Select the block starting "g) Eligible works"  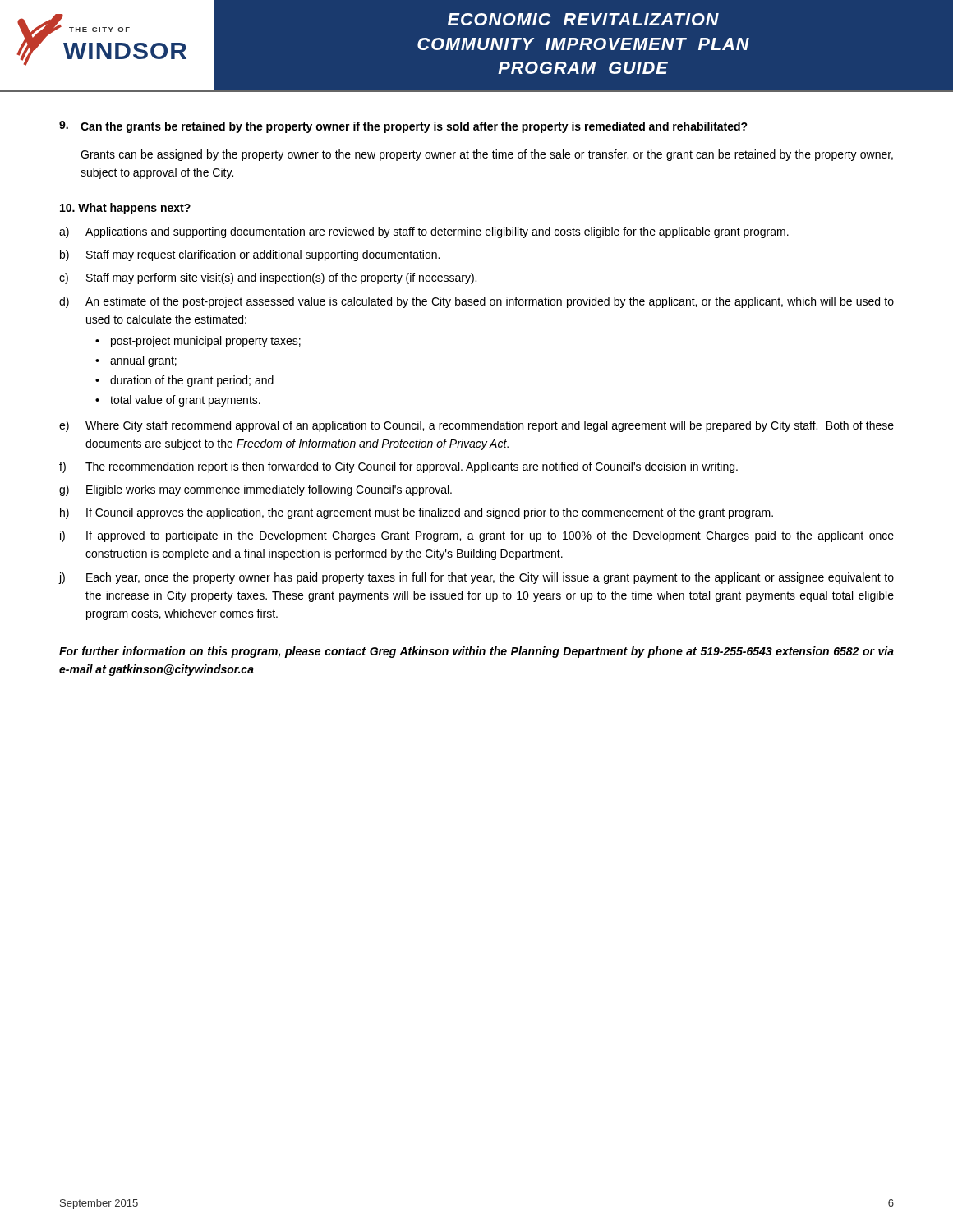[x=256, y=490]
